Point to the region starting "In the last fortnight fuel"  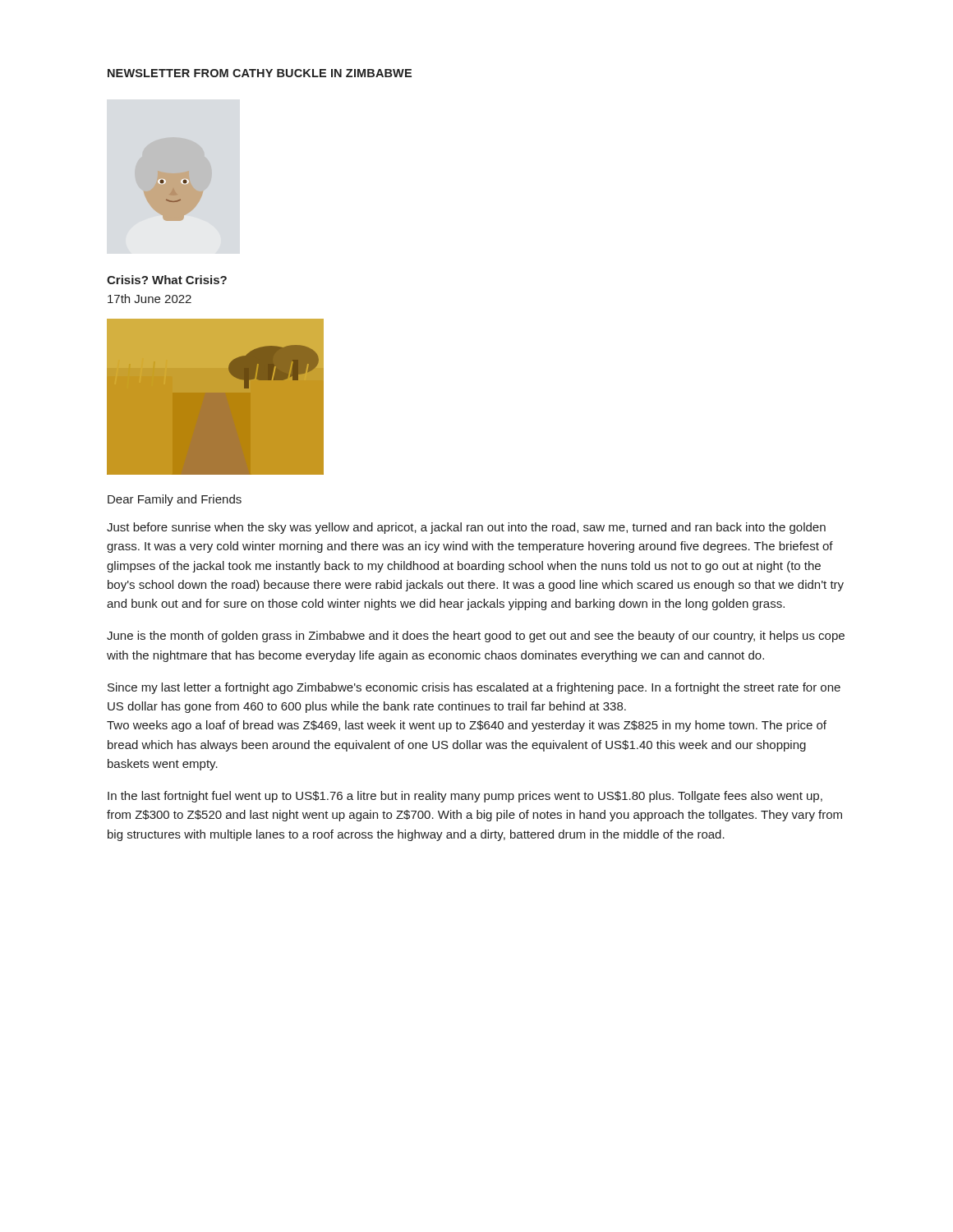pyautogui.click(x=475, y=815)
